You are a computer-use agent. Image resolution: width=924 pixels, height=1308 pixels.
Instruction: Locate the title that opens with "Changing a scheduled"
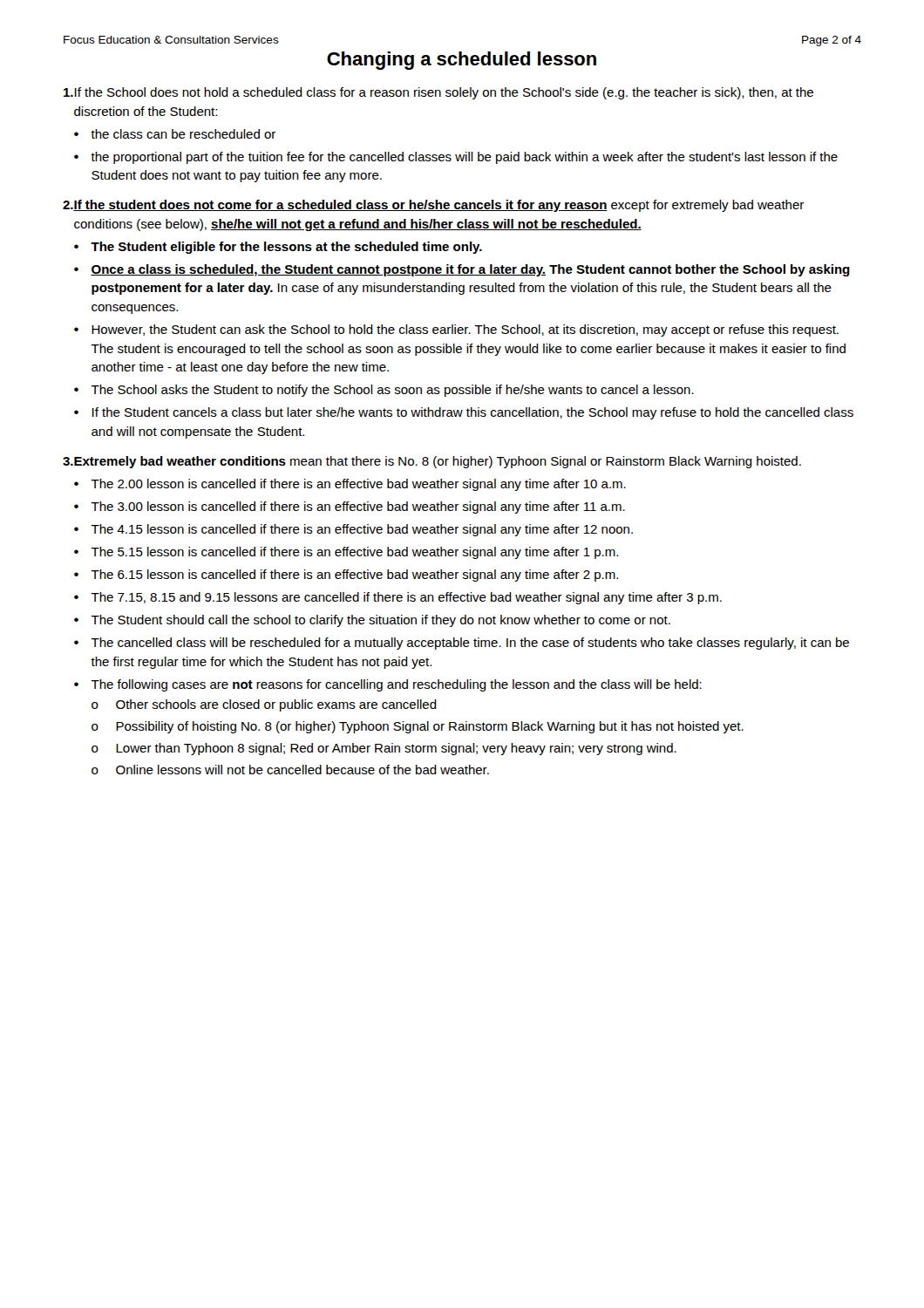(462, 59)
